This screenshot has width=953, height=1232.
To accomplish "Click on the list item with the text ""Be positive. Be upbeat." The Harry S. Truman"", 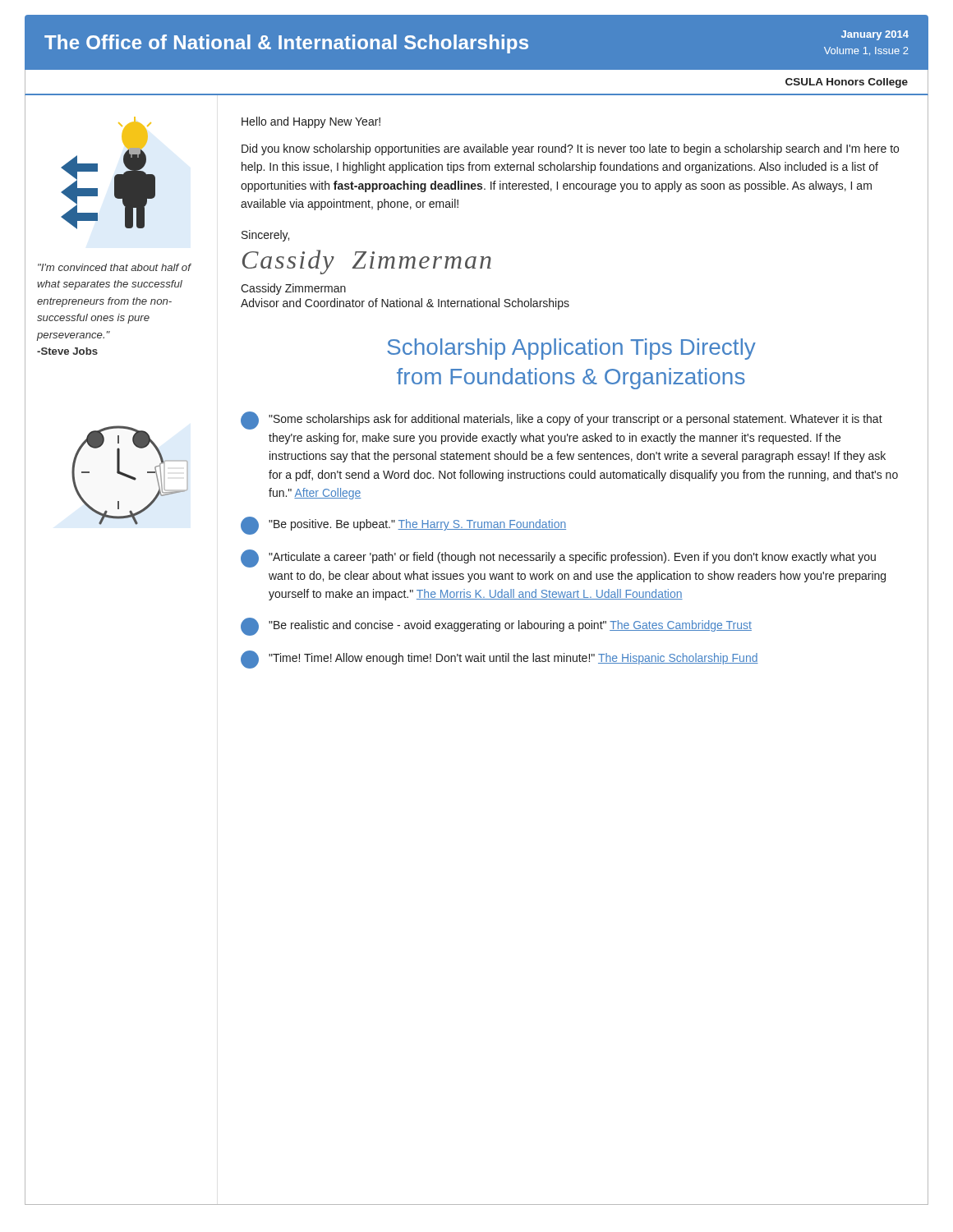I will pyautogui.click(x=571, y=525).
